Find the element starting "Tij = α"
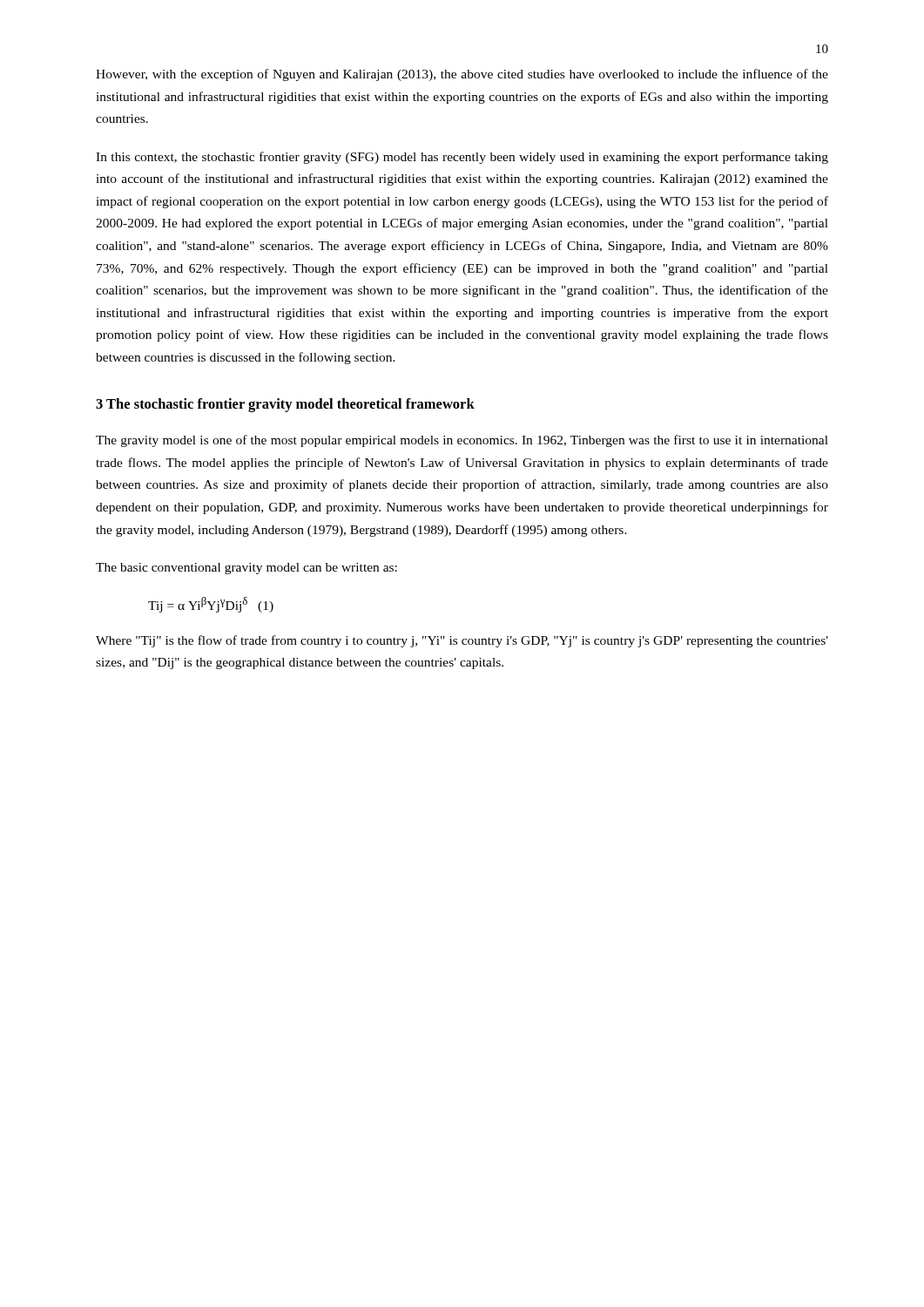The height and width of the screenshot is (1307, 924). point(211,603)
